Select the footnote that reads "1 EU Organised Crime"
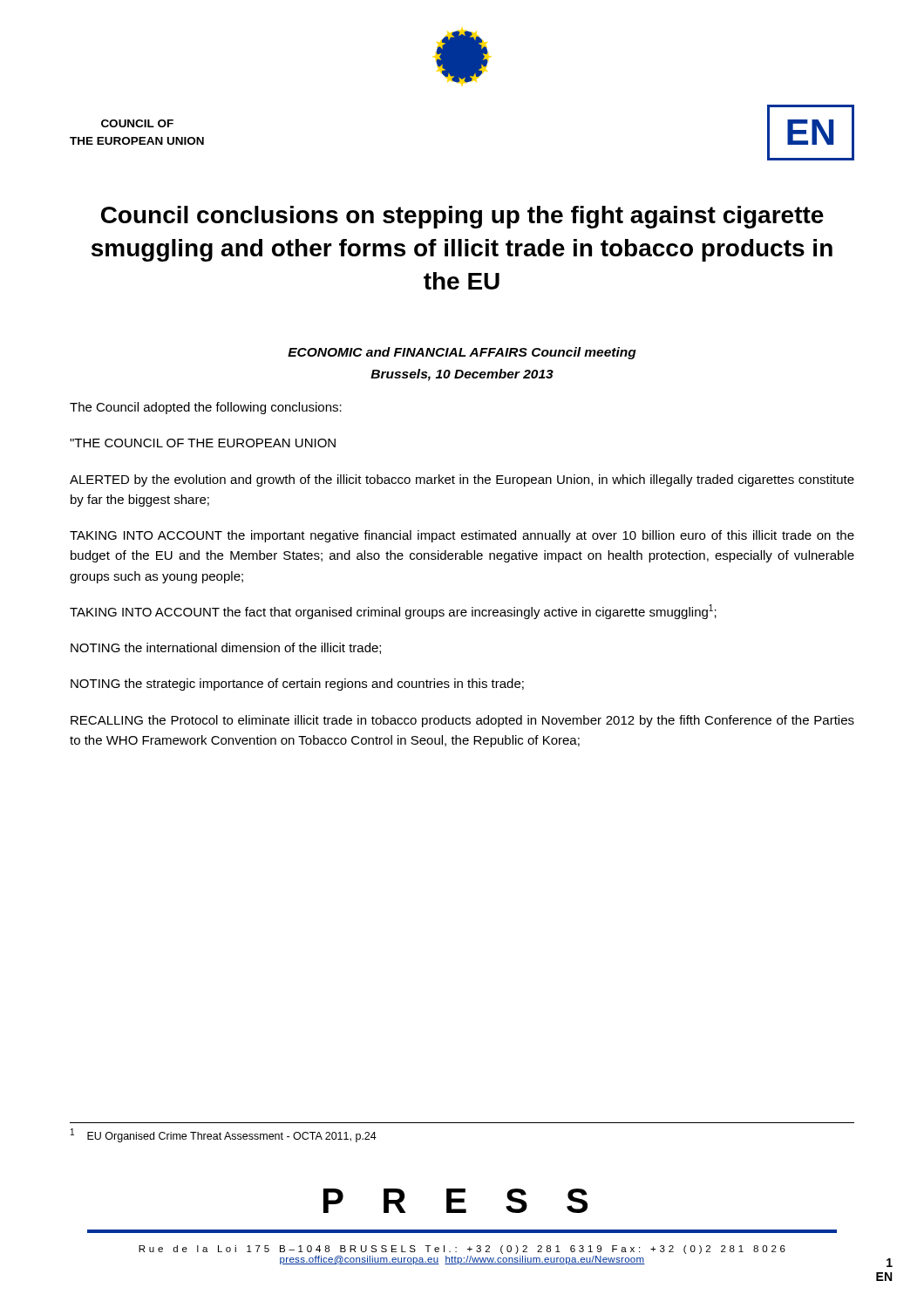The width and height of the screenshot is (924, 1308). 223,1135
